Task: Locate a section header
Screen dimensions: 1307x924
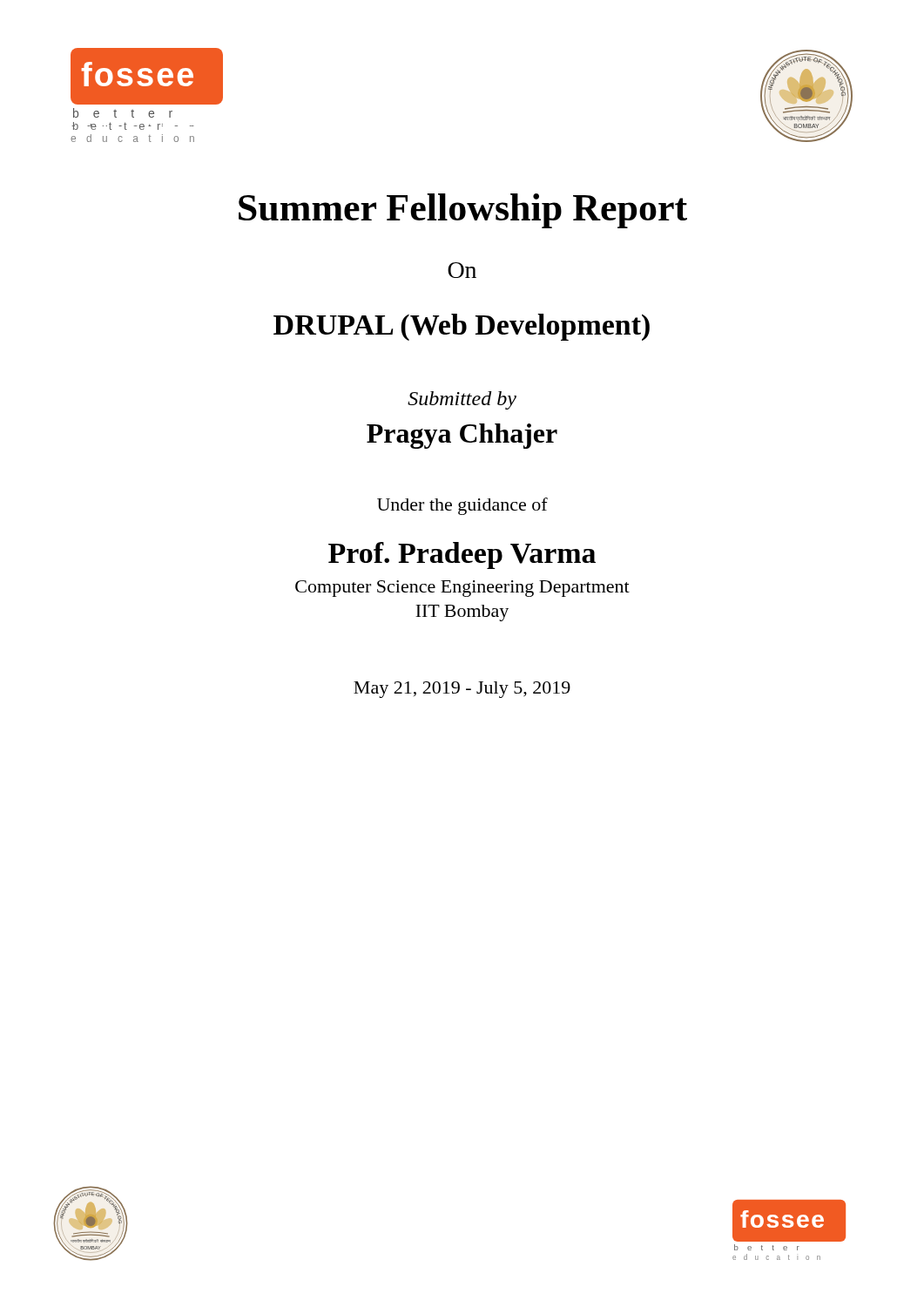Action: 462,325
